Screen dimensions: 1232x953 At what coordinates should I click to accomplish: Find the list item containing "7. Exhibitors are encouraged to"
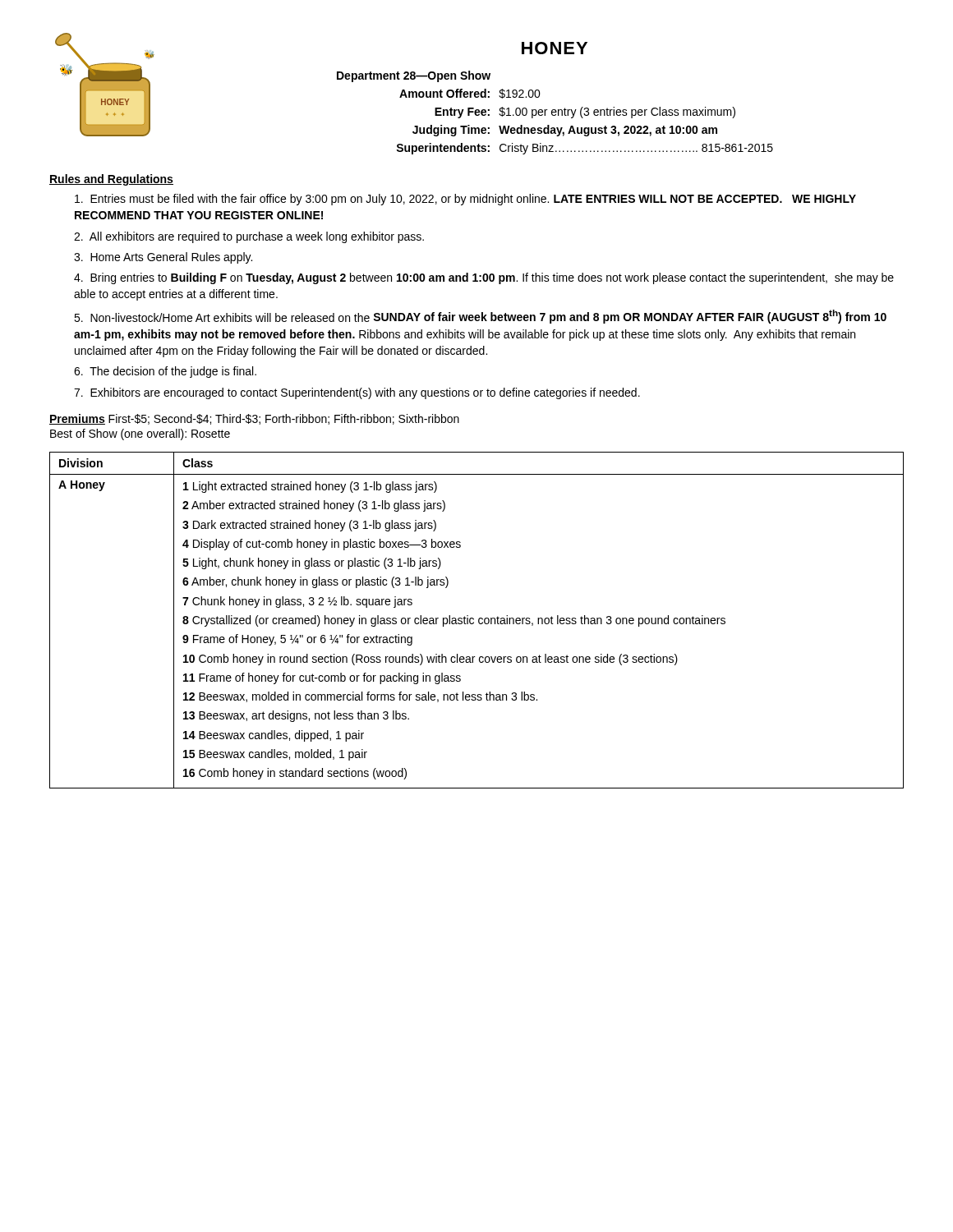[x=357, y=392]
